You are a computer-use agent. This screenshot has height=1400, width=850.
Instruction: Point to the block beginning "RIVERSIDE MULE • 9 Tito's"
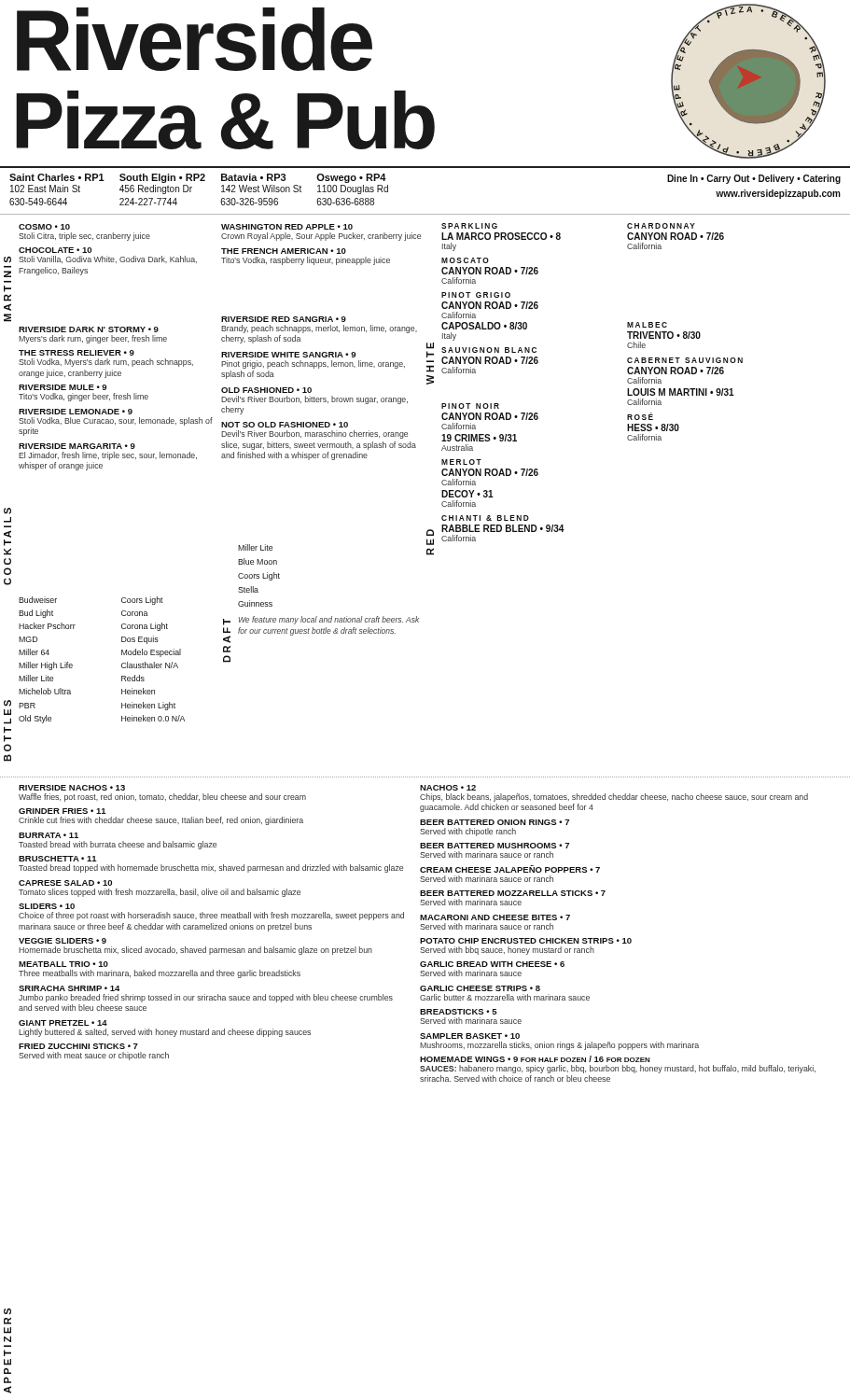[117, 392]
